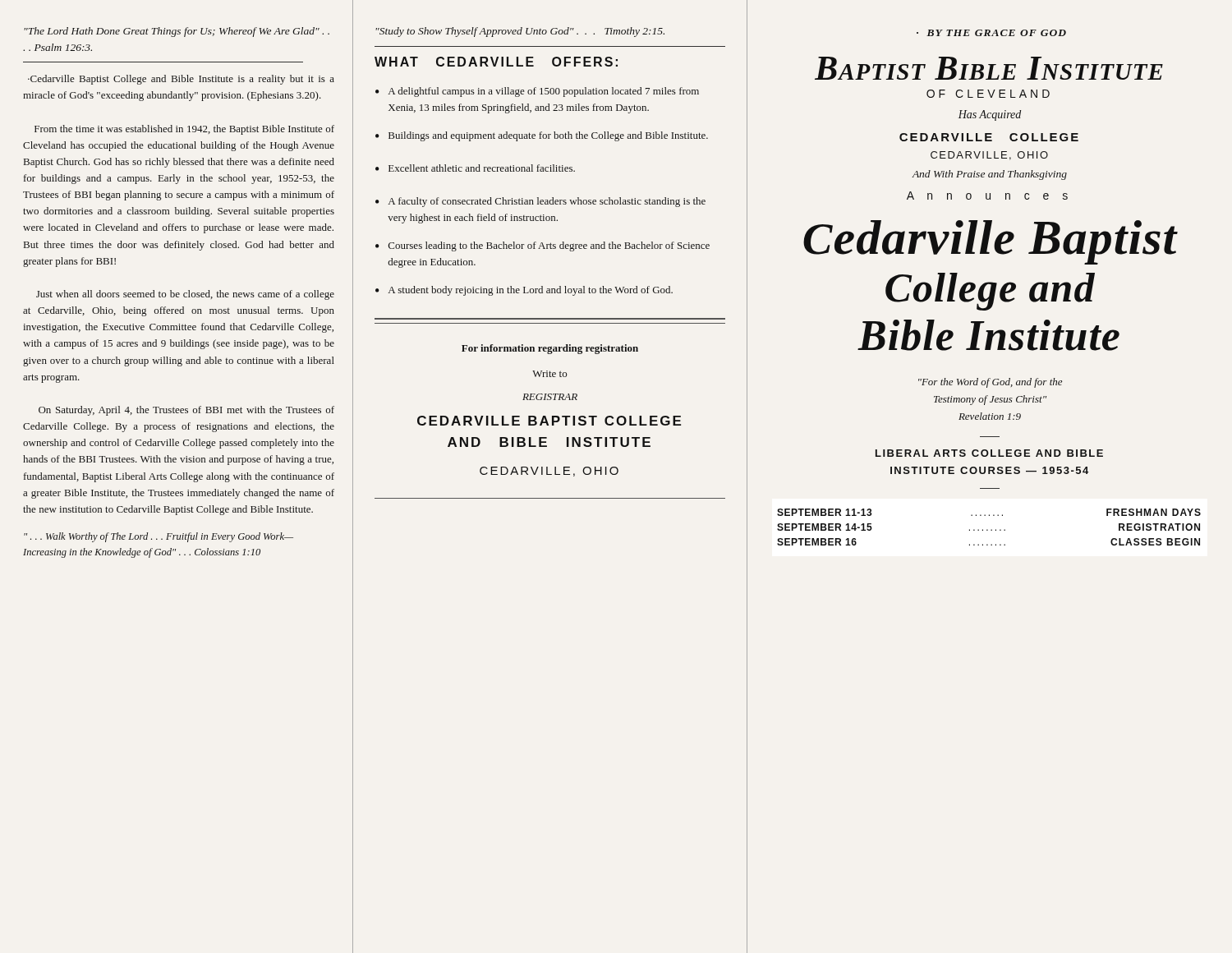Click the passage that begins "A n n o u n c"

click(x=990, y=195)
